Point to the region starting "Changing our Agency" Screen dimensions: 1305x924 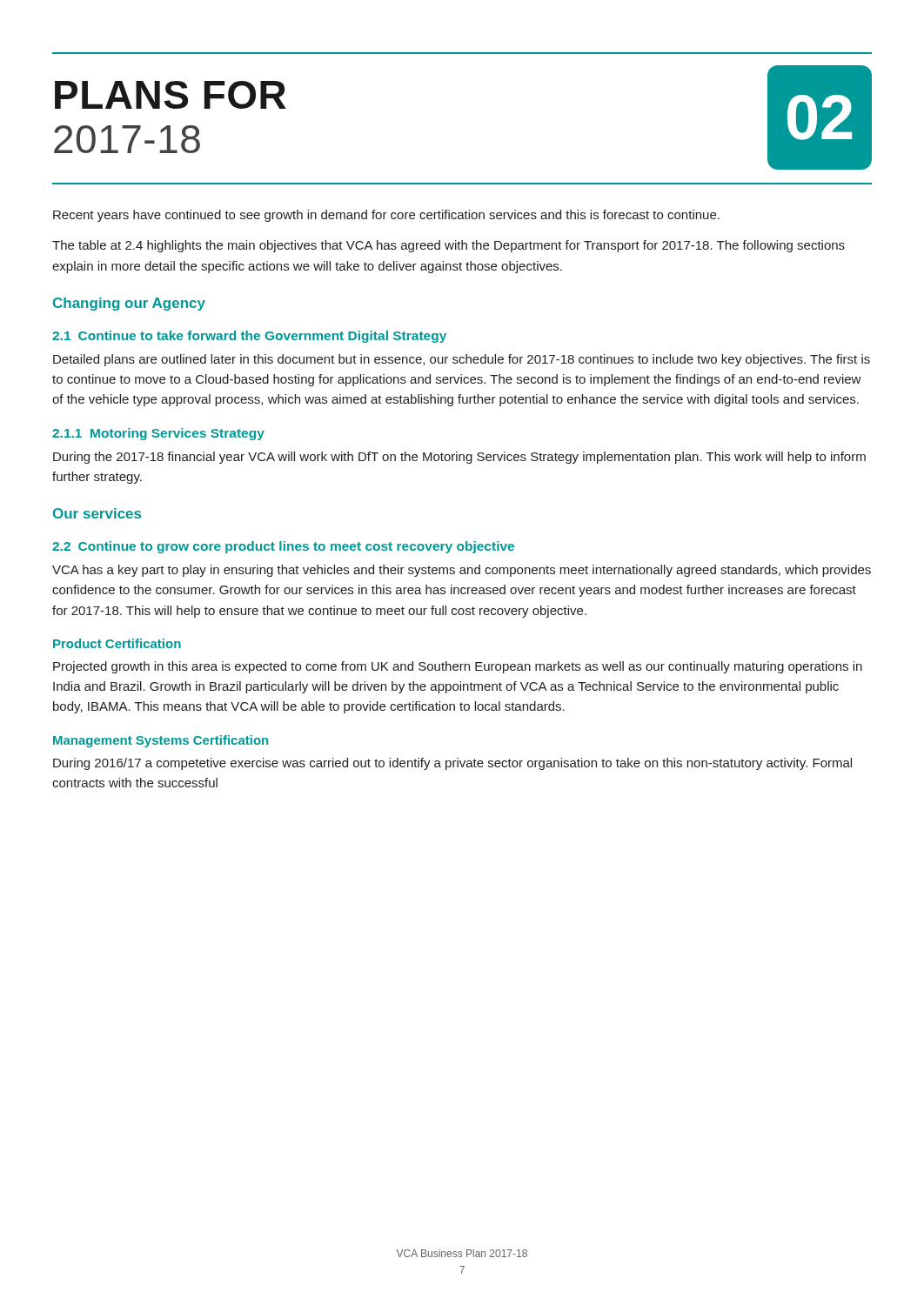[129, 303]
